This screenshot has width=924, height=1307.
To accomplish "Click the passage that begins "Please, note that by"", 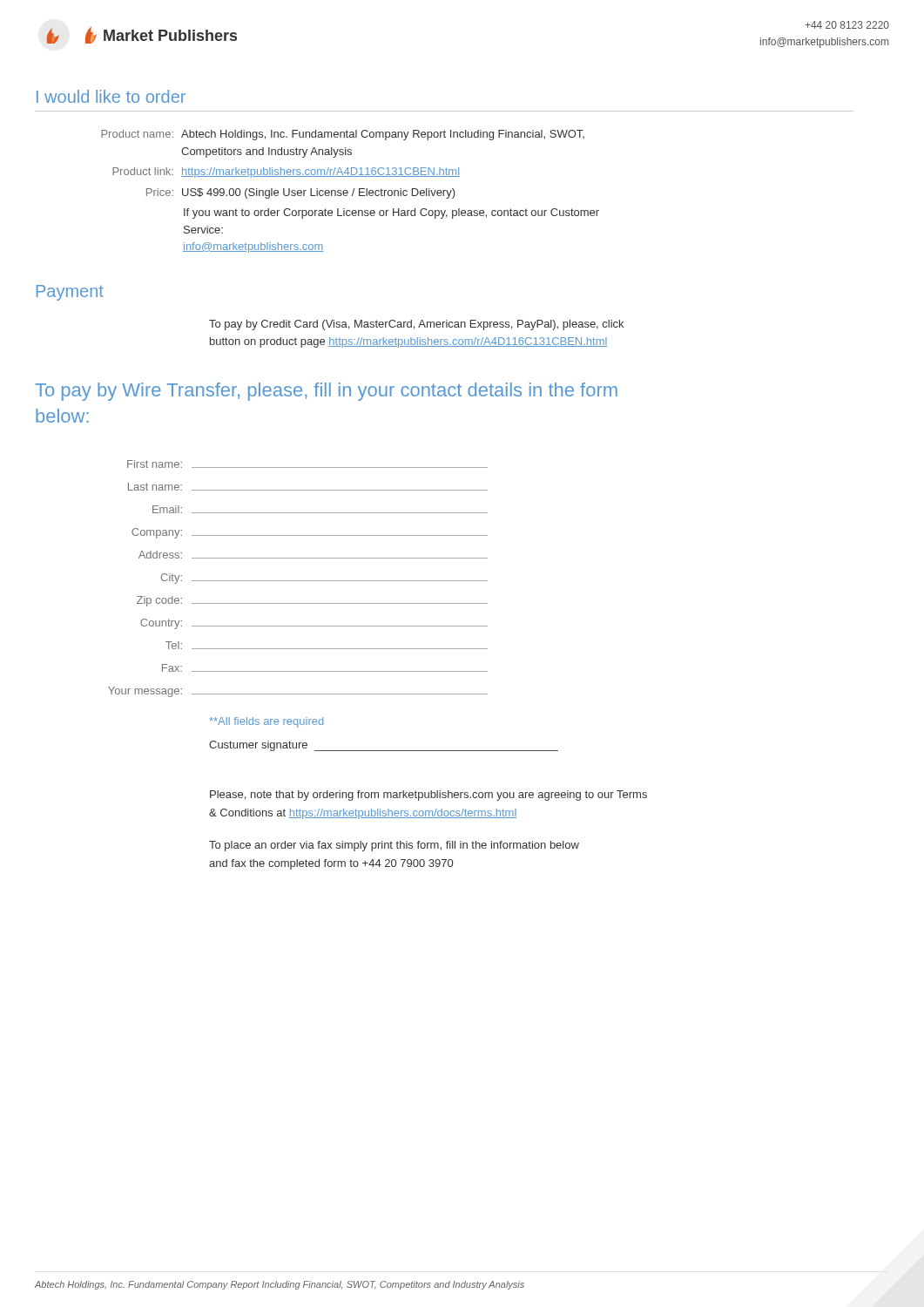I will 428,804.
